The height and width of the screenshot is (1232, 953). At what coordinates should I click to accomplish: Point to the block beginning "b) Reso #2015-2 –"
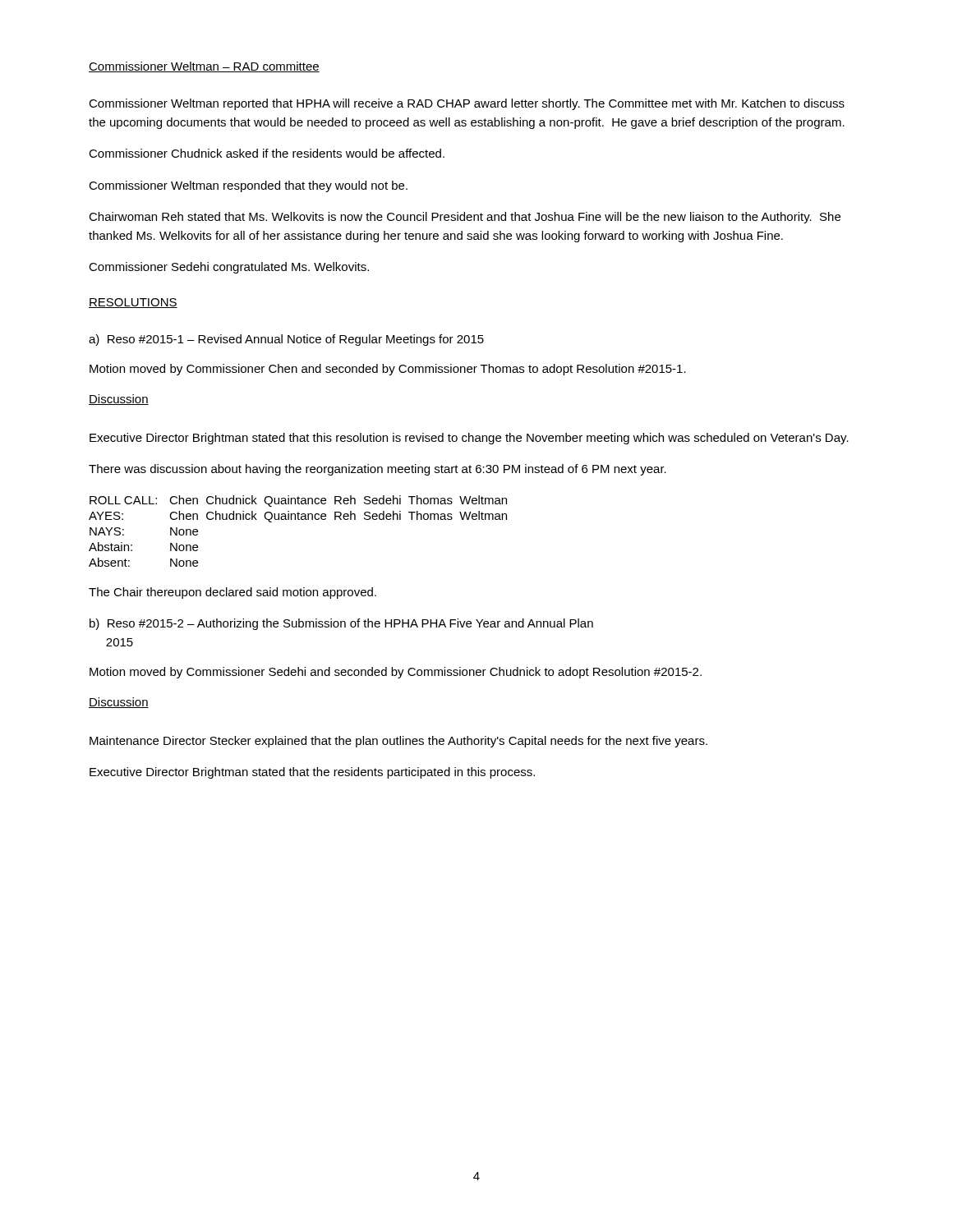click(x=341, y=632)
